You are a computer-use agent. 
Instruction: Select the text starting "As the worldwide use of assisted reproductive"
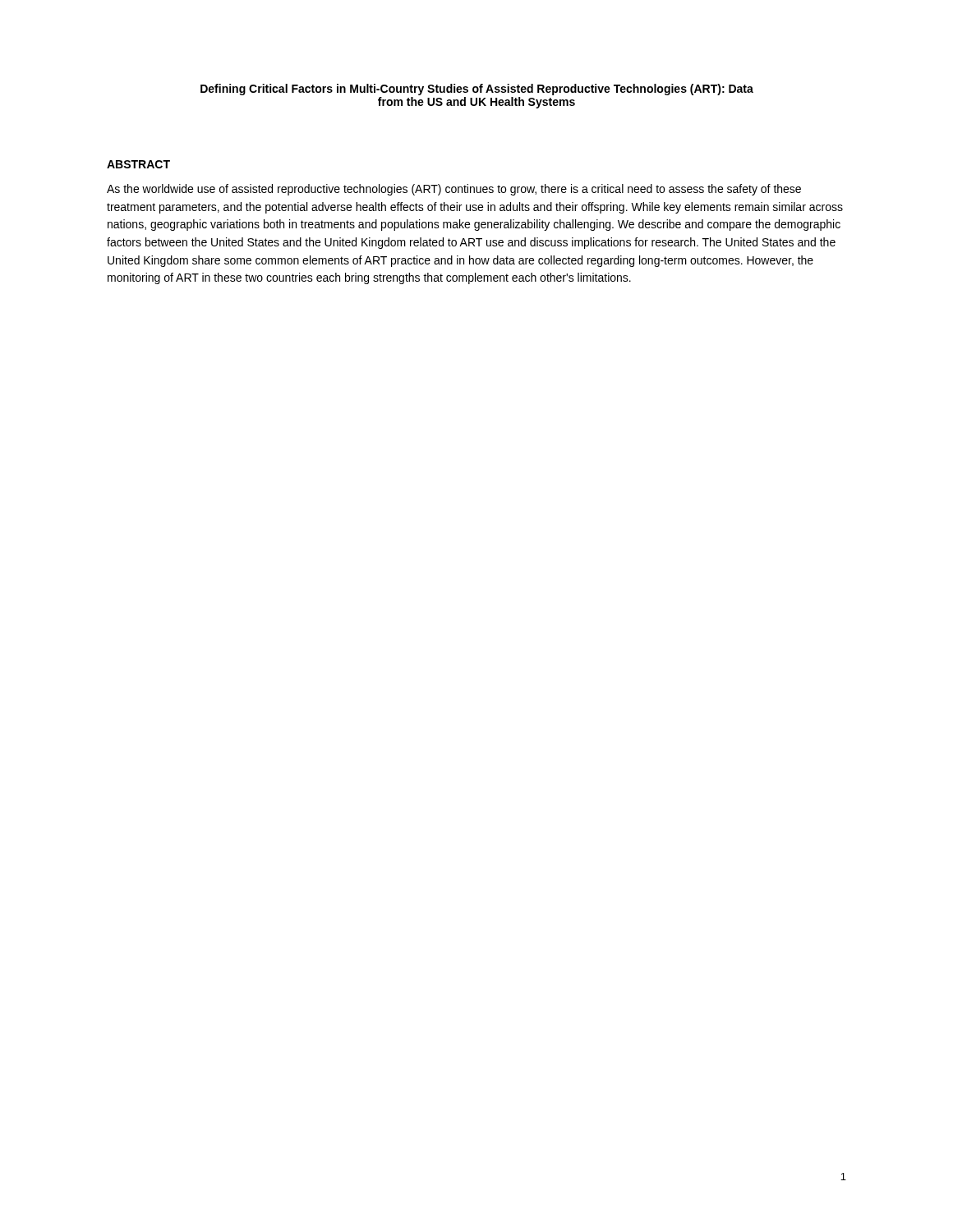(475, 233)
